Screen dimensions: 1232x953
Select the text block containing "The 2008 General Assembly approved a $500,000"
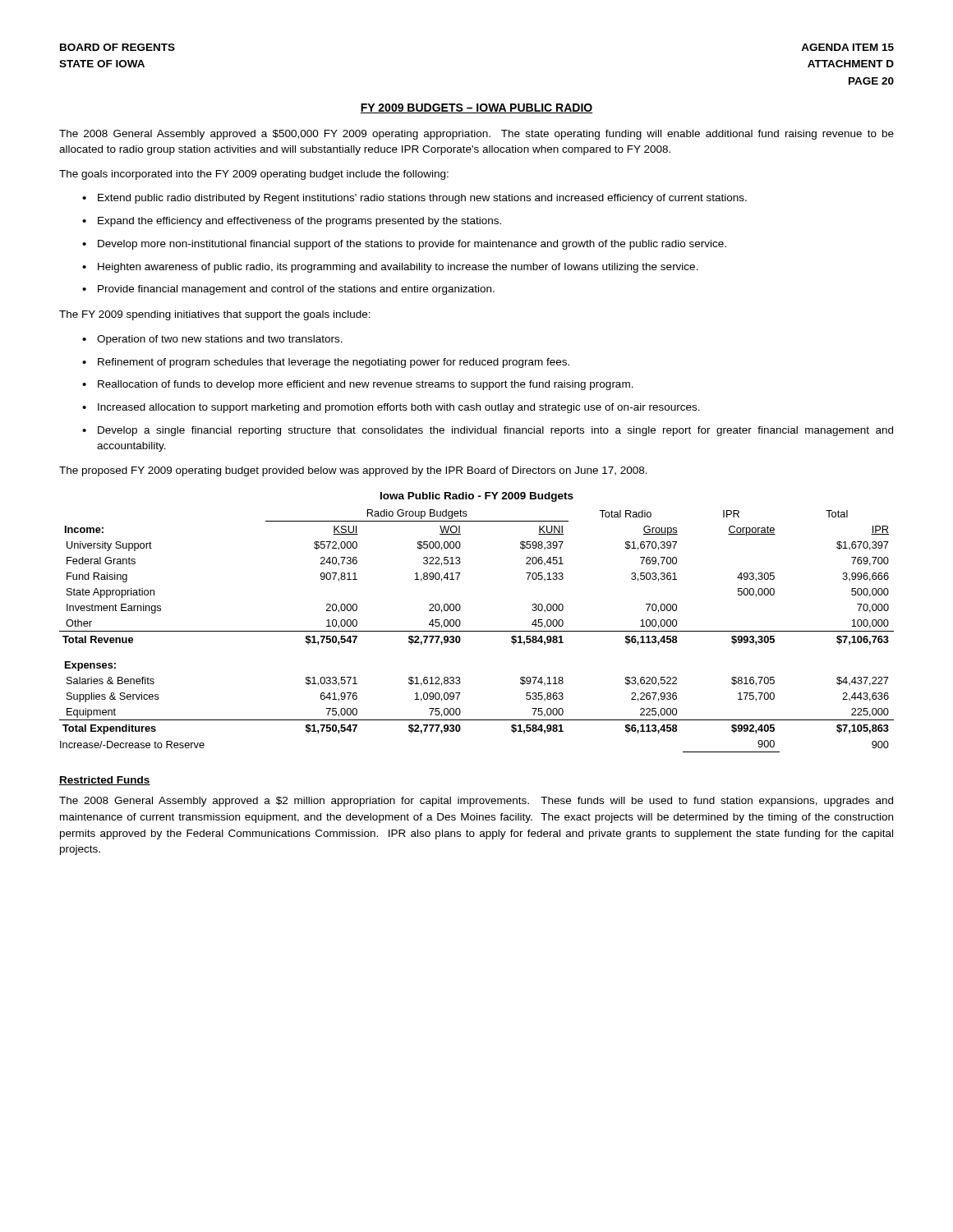pyautogui.click(x=476, y=141)
